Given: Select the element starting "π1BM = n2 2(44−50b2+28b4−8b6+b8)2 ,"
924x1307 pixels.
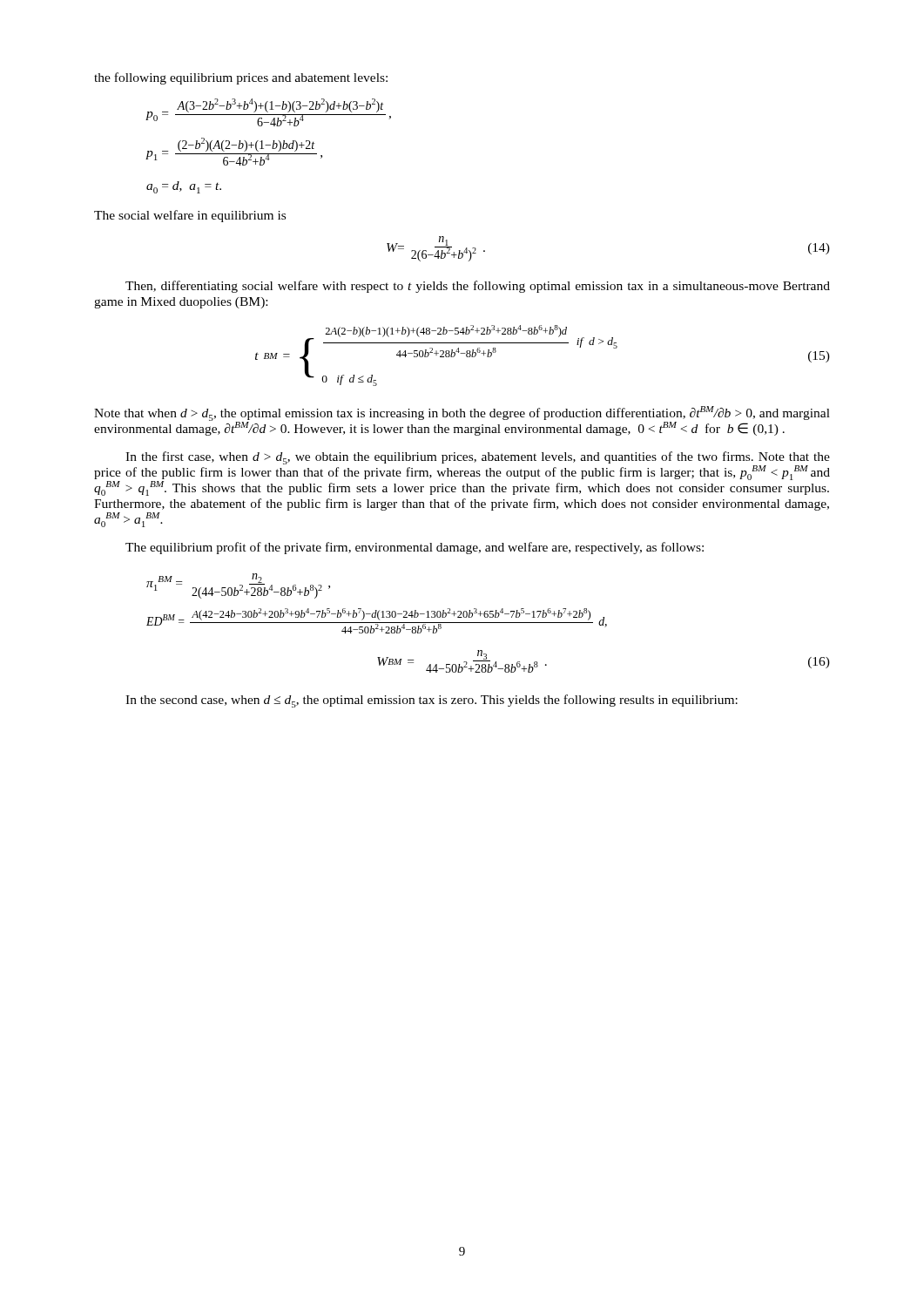Looking at the screenshot, I should pos(239,584).
